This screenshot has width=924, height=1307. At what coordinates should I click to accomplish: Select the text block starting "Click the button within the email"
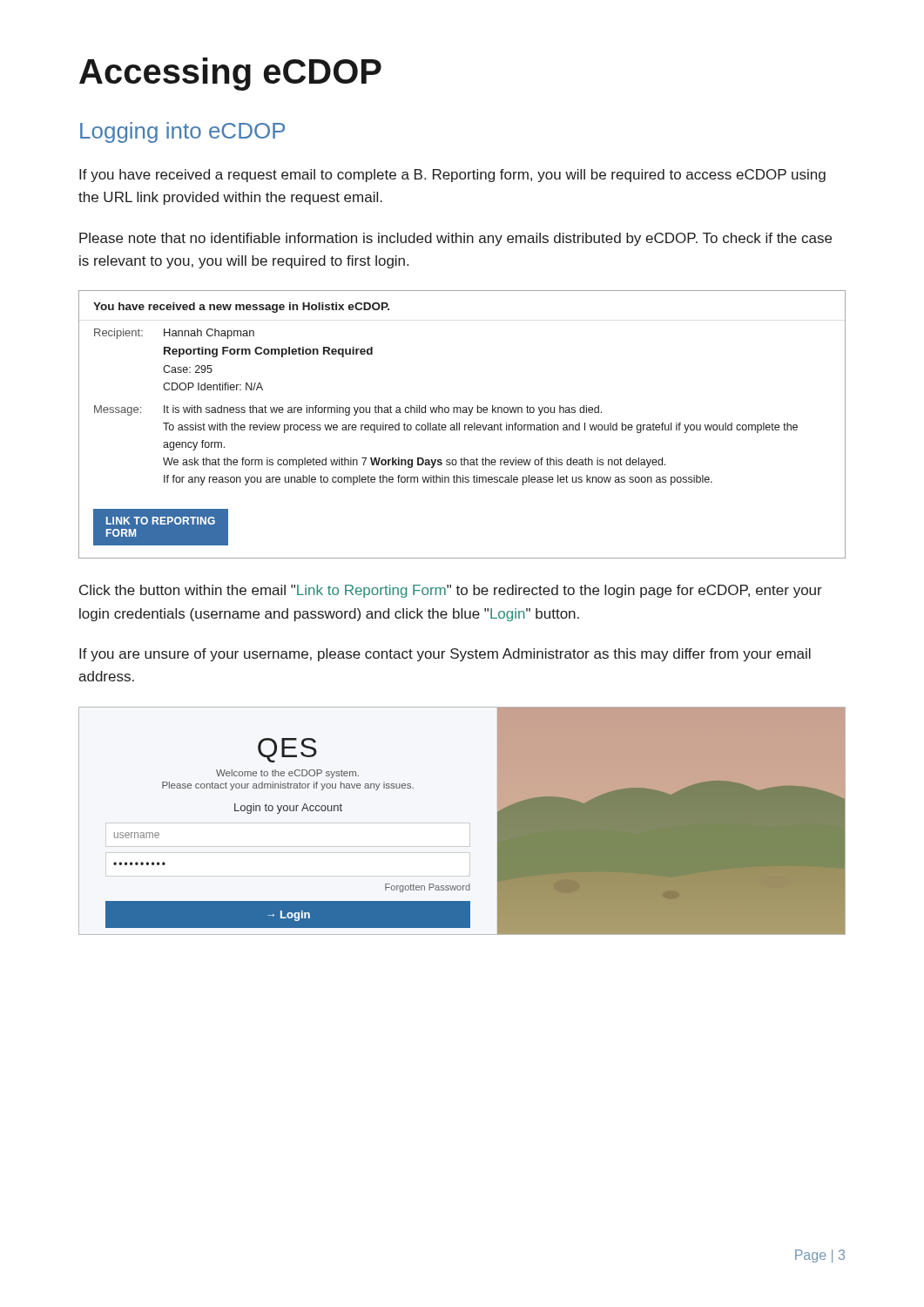[462, 603]
